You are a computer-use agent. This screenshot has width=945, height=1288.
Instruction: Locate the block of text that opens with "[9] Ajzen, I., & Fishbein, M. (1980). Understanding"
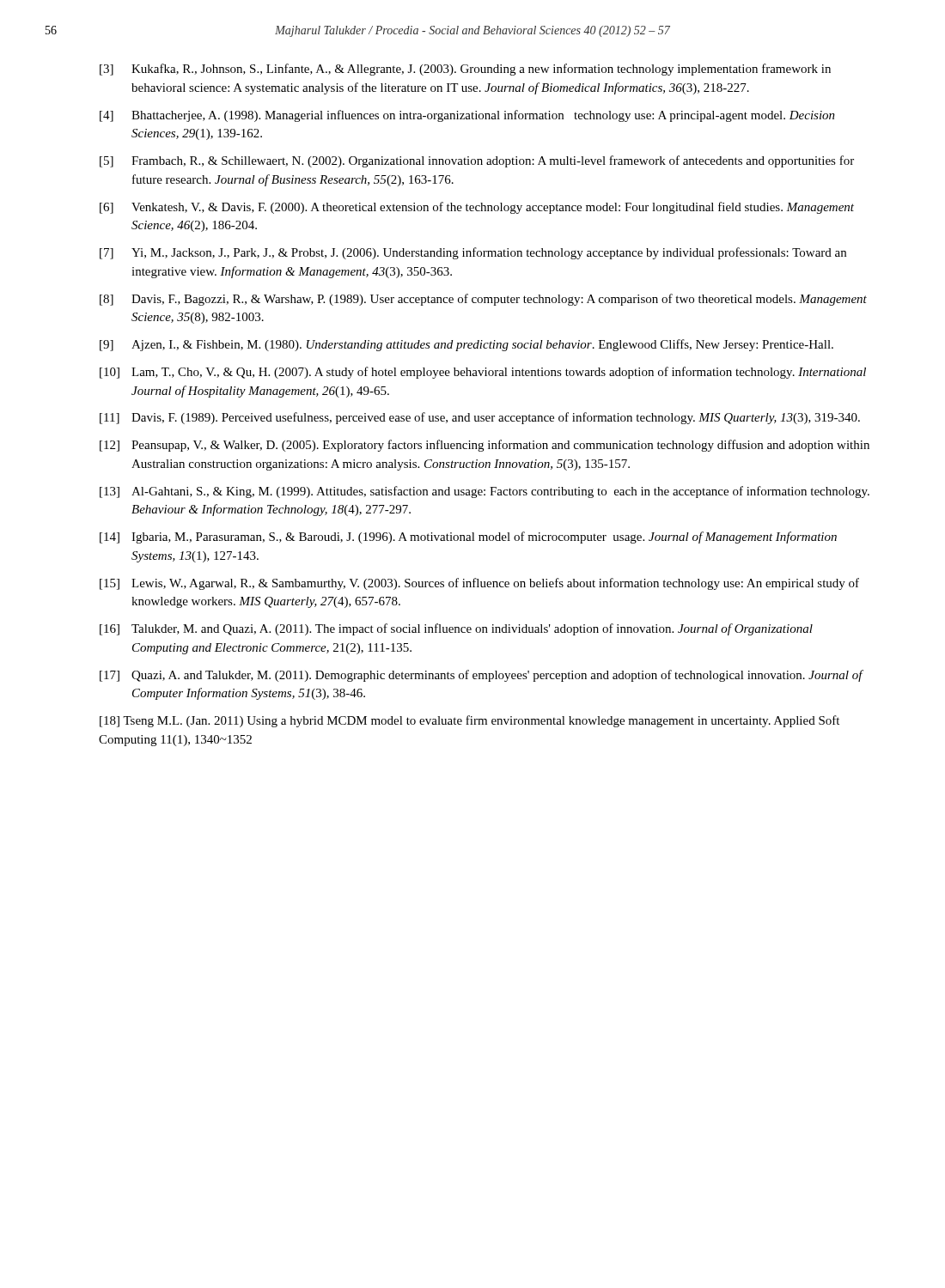coord(485,345)
